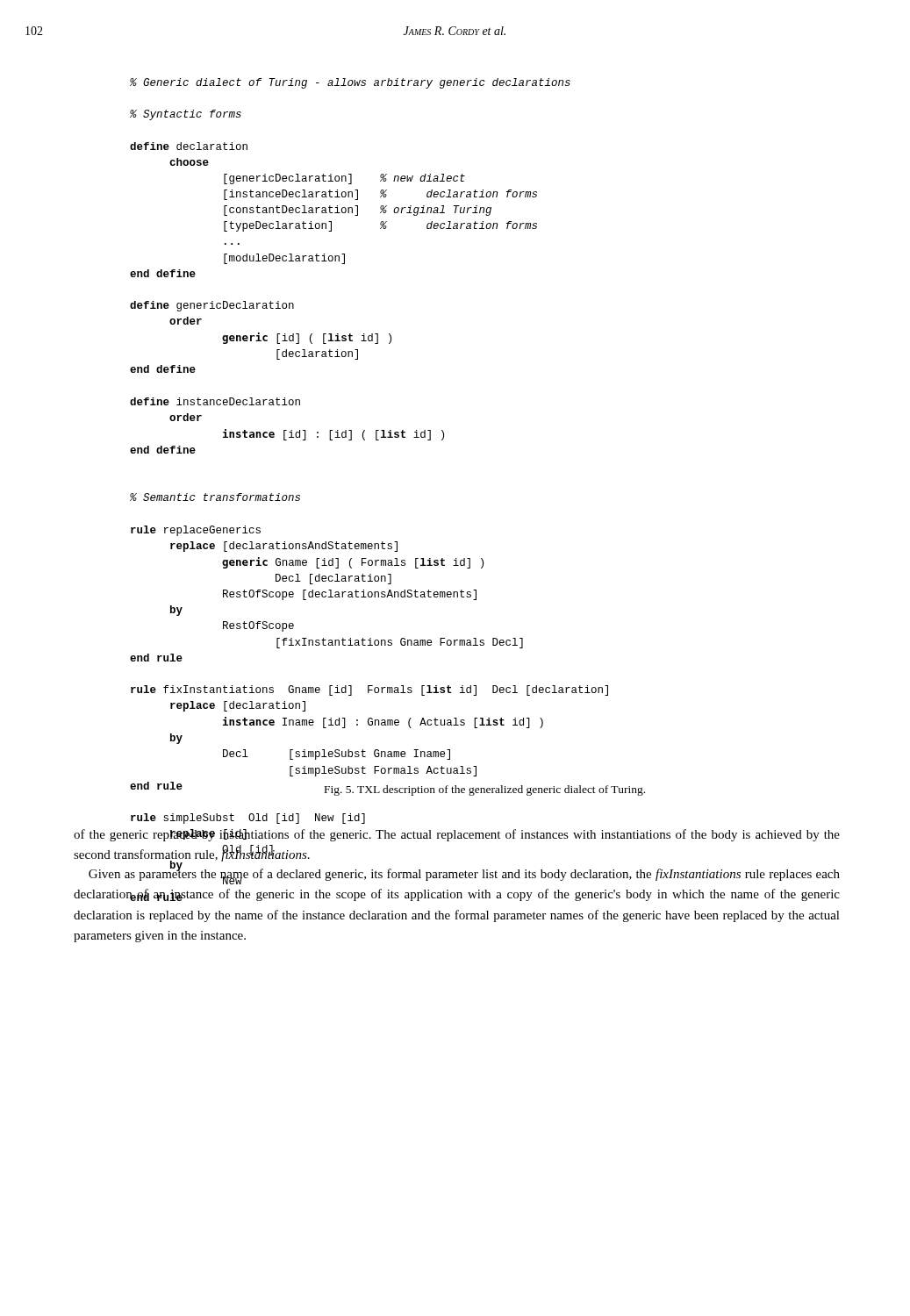Locate the element starting "of the generic replaced by instantiations"
This screenshot has height=1316, width=910.
457,845
